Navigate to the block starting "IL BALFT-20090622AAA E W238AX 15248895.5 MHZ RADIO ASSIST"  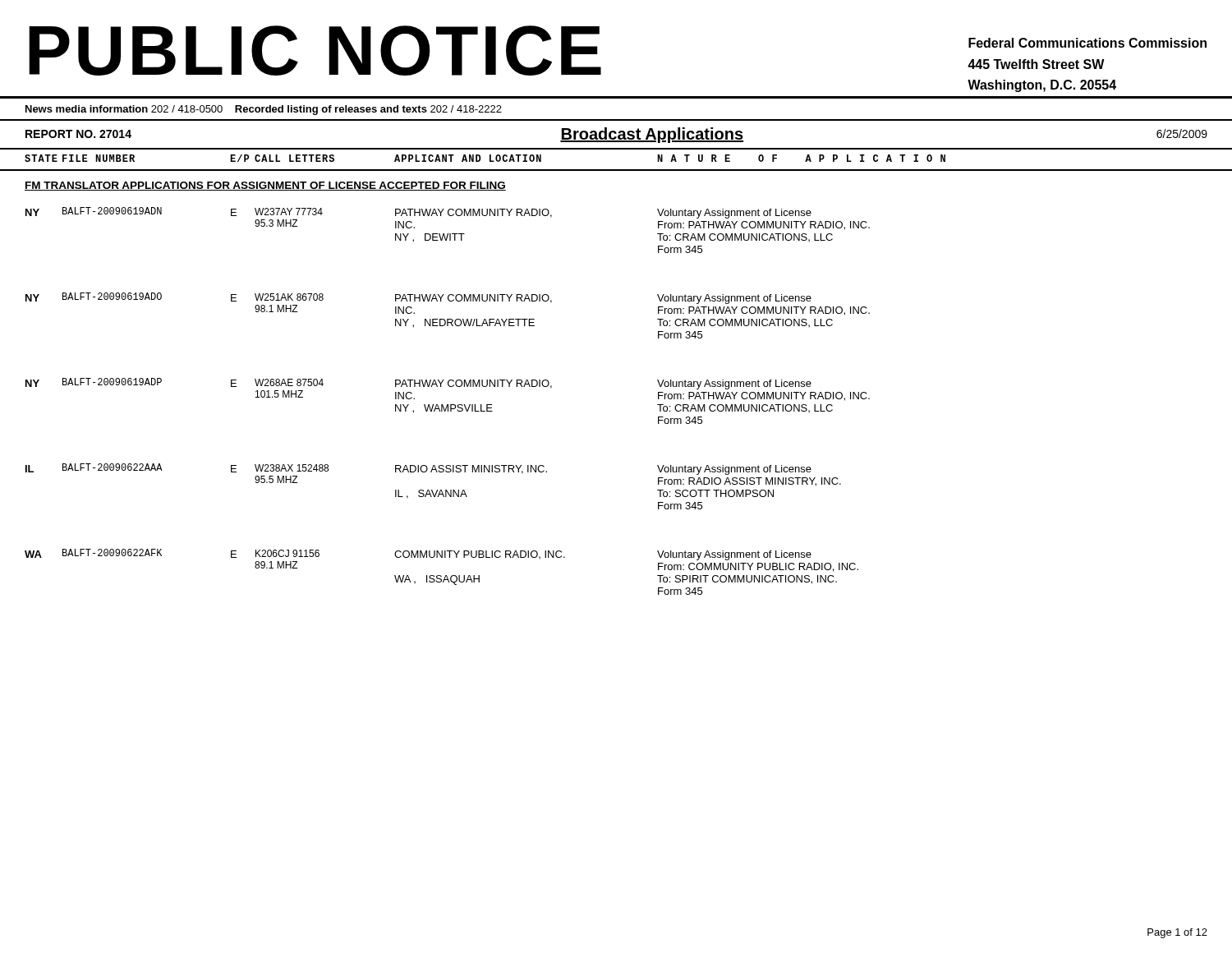(433, 475)
